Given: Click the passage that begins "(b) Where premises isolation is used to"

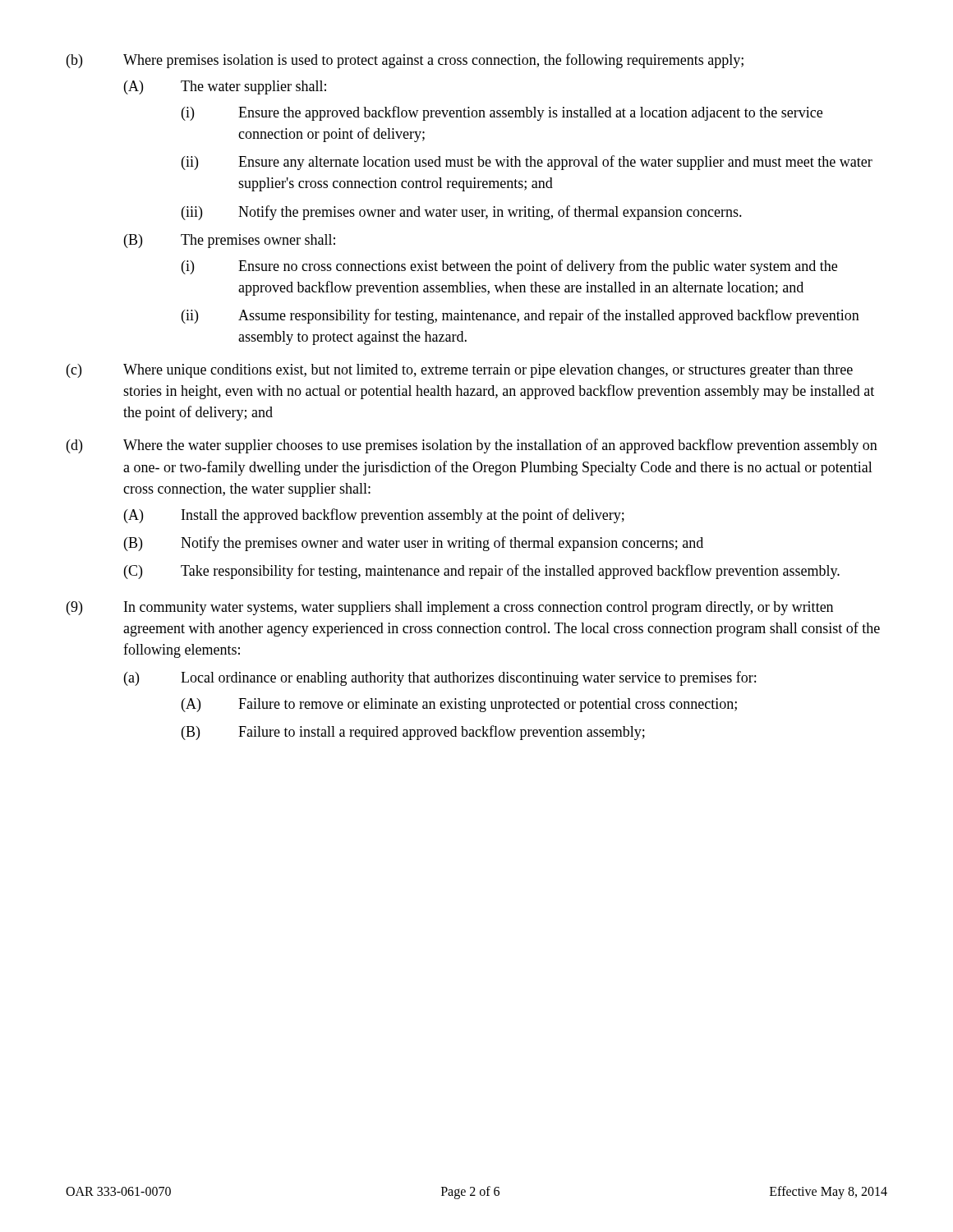Looking at the screenshot, I should [x=476, y=60].
